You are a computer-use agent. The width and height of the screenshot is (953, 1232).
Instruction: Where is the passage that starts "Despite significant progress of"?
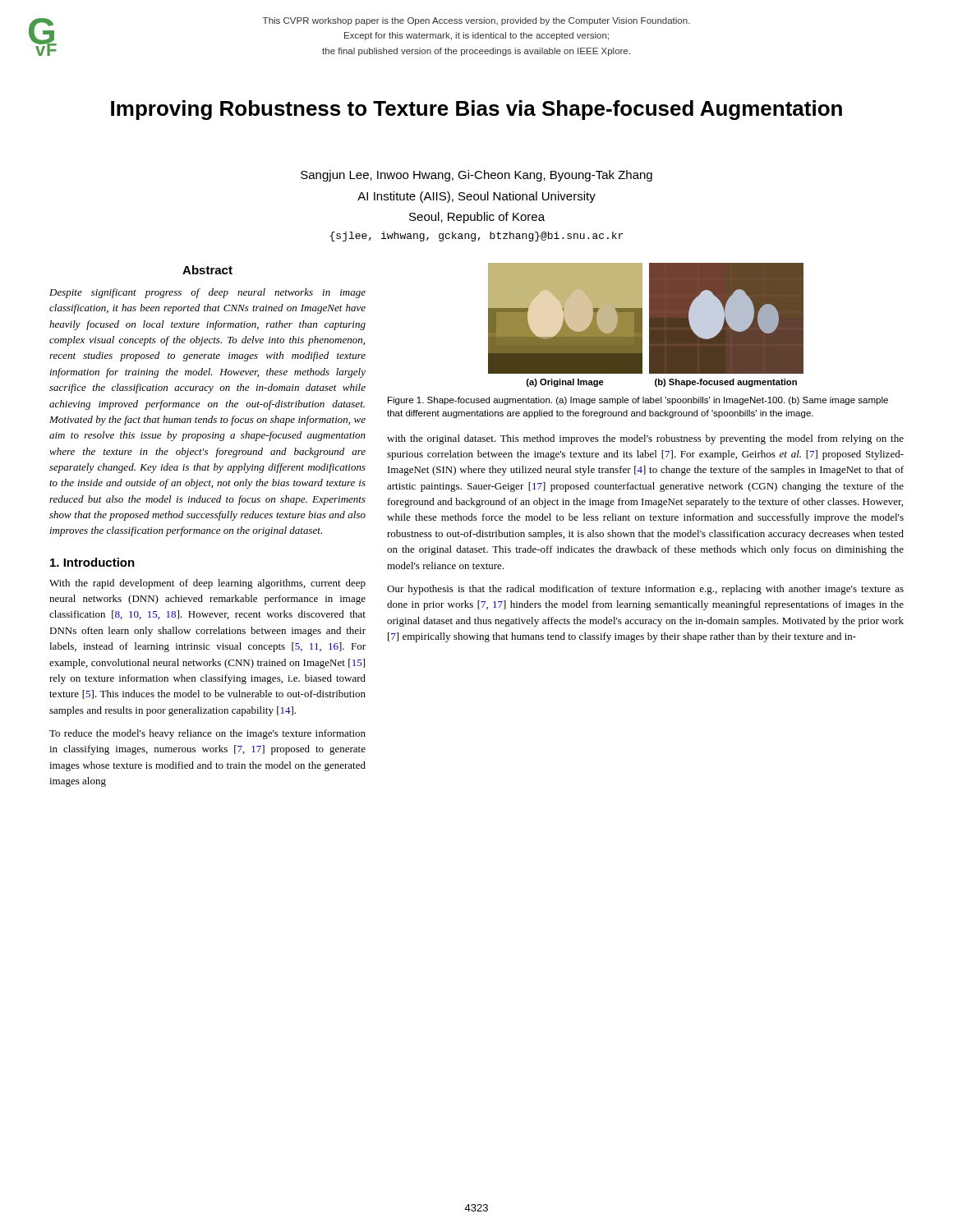207,411
